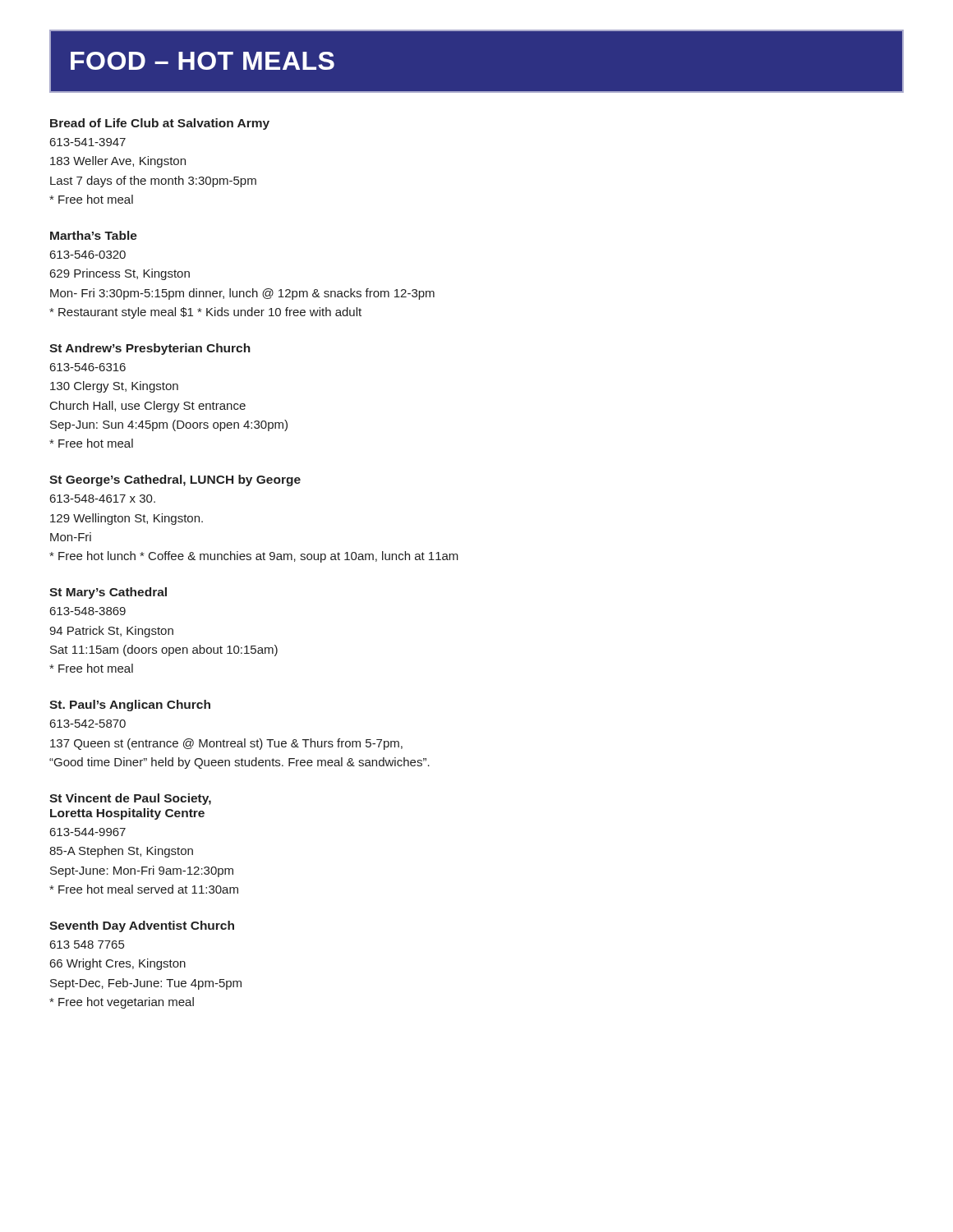Find the text starting "St Andrew’s Presbyterian Church"
This screenshot has height=1232, width=953.
point(150,349)
